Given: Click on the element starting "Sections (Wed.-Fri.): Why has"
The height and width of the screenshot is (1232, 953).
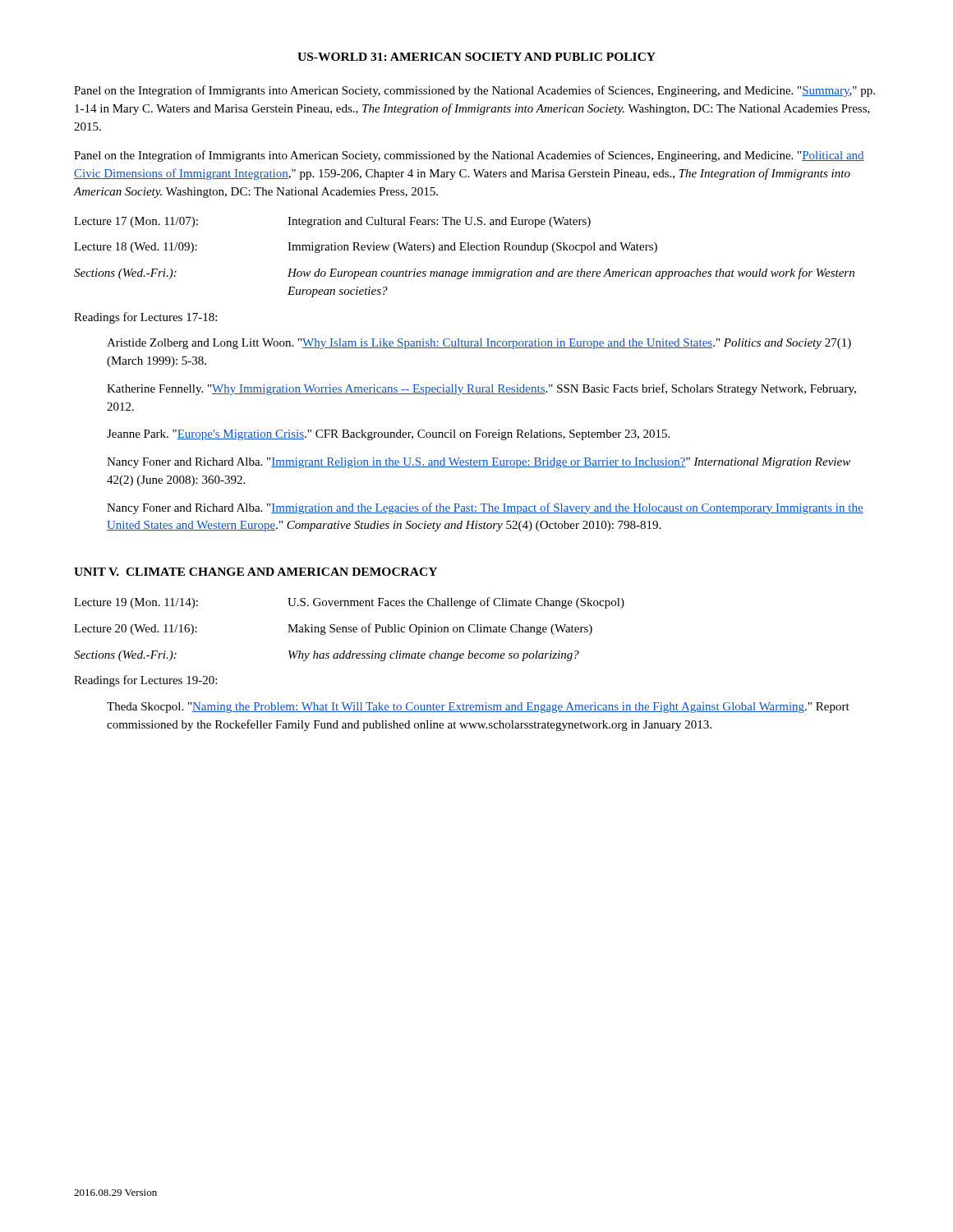Looking at the screenshot, I should tap(476, 655).
